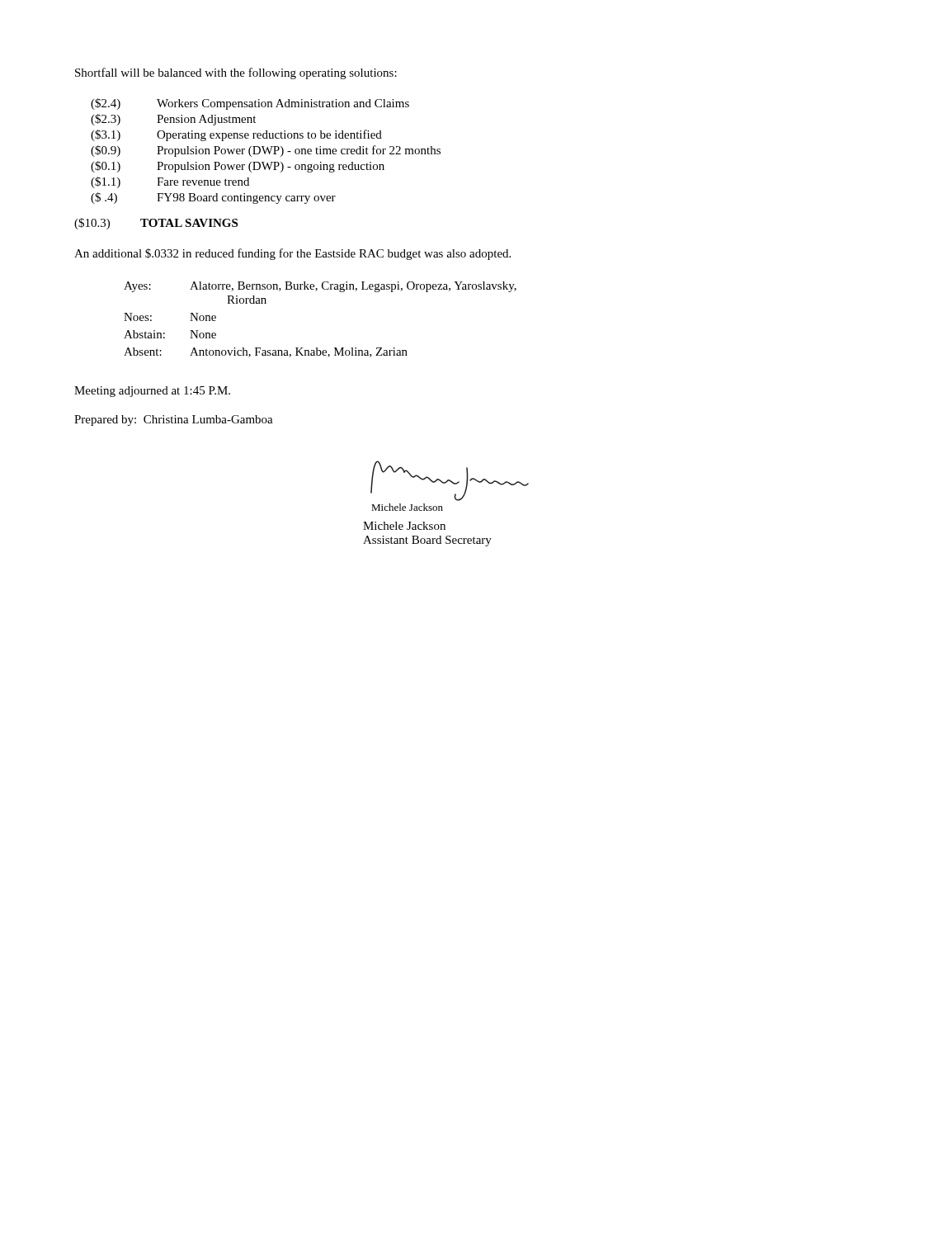Click the passage that begins "Prepared by: Christina"
Screen dimensions: 1238x952
tap(174, 419)
